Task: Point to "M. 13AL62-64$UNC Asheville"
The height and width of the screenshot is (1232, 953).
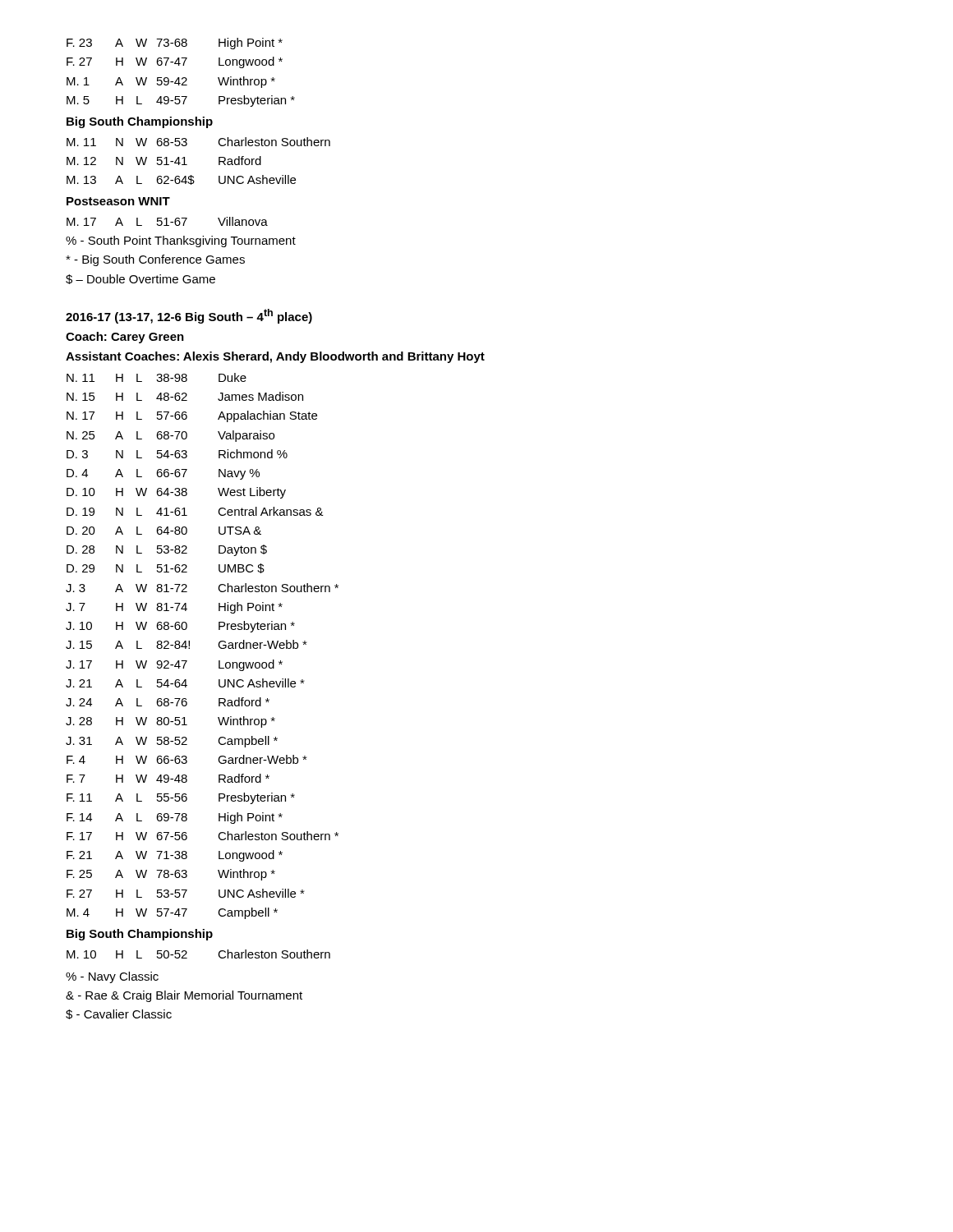Action: (181, 180)
